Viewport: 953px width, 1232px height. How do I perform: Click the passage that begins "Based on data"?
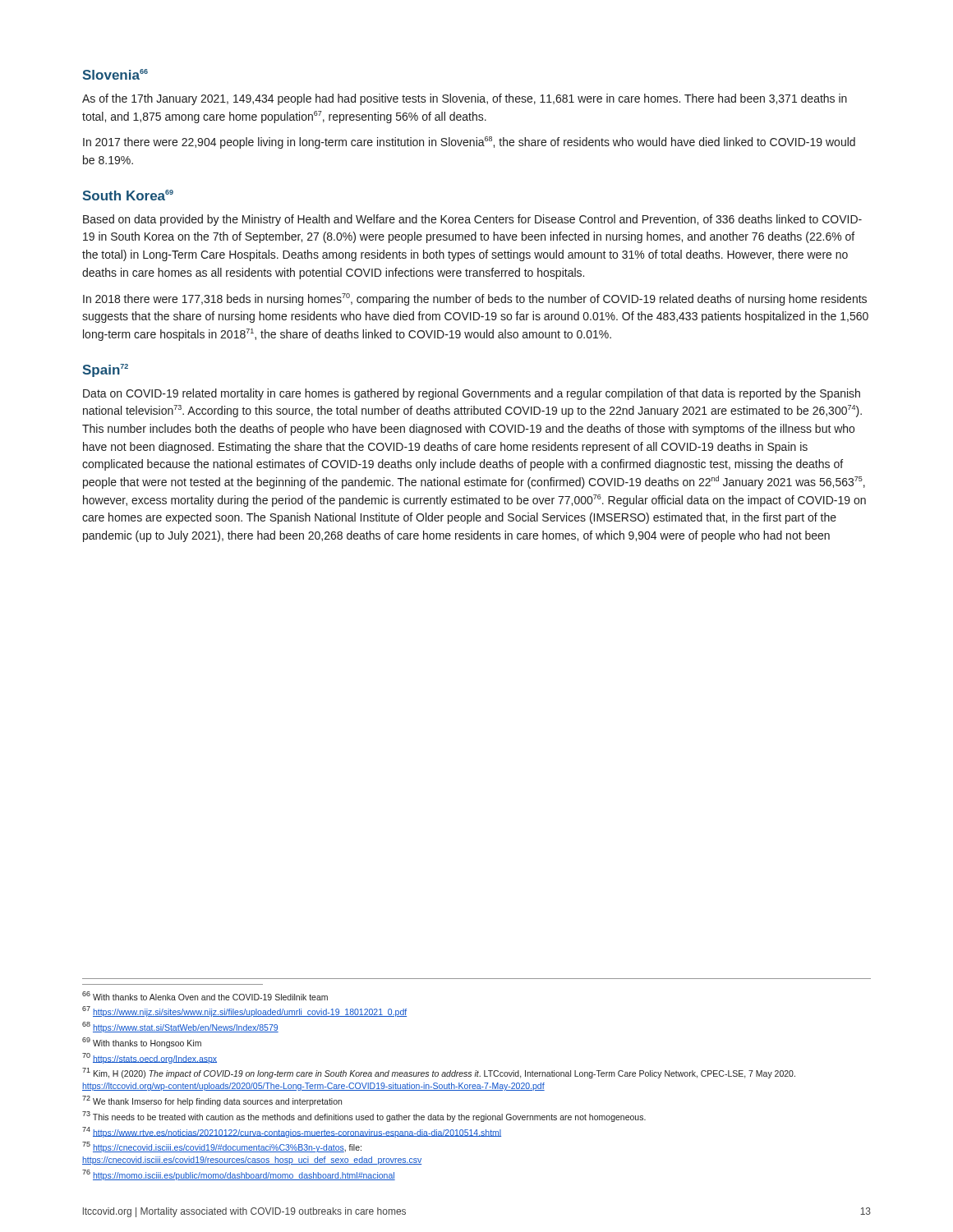(472, 246)
